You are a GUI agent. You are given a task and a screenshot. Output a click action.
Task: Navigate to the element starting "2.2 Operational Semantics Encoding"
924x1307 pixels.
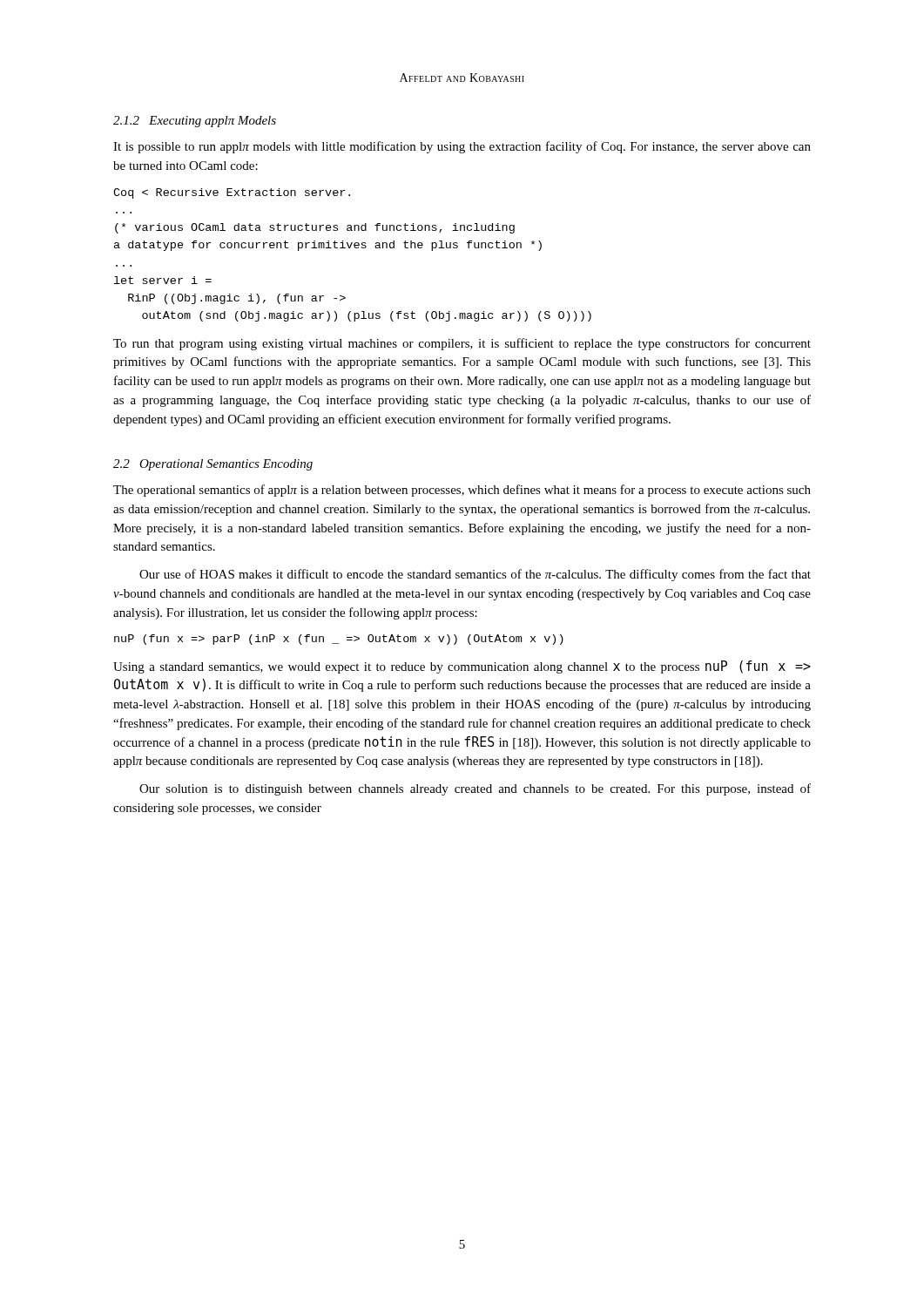(213, 464)
